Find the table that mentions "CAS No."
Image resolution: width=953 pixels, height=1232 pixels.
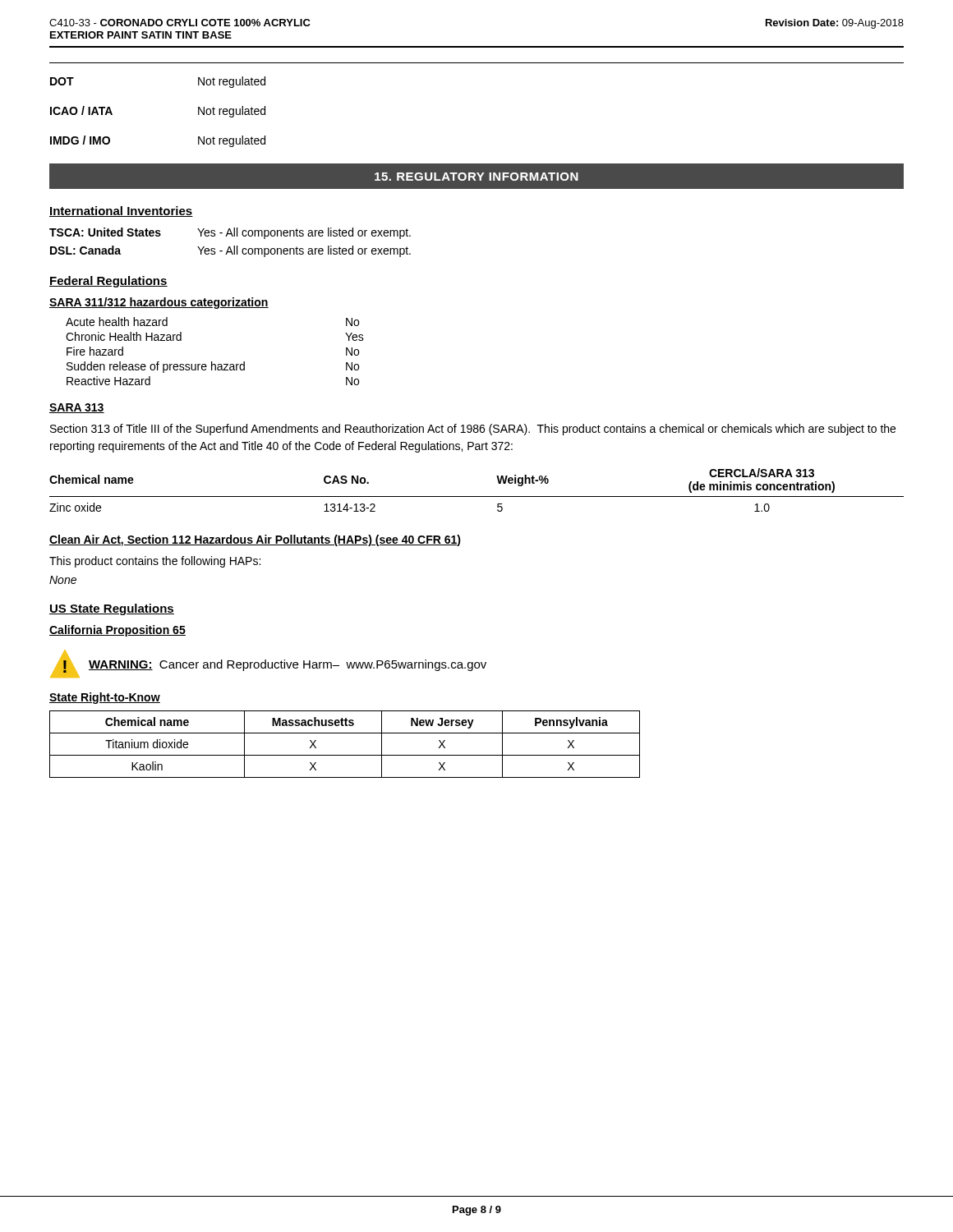476,491
